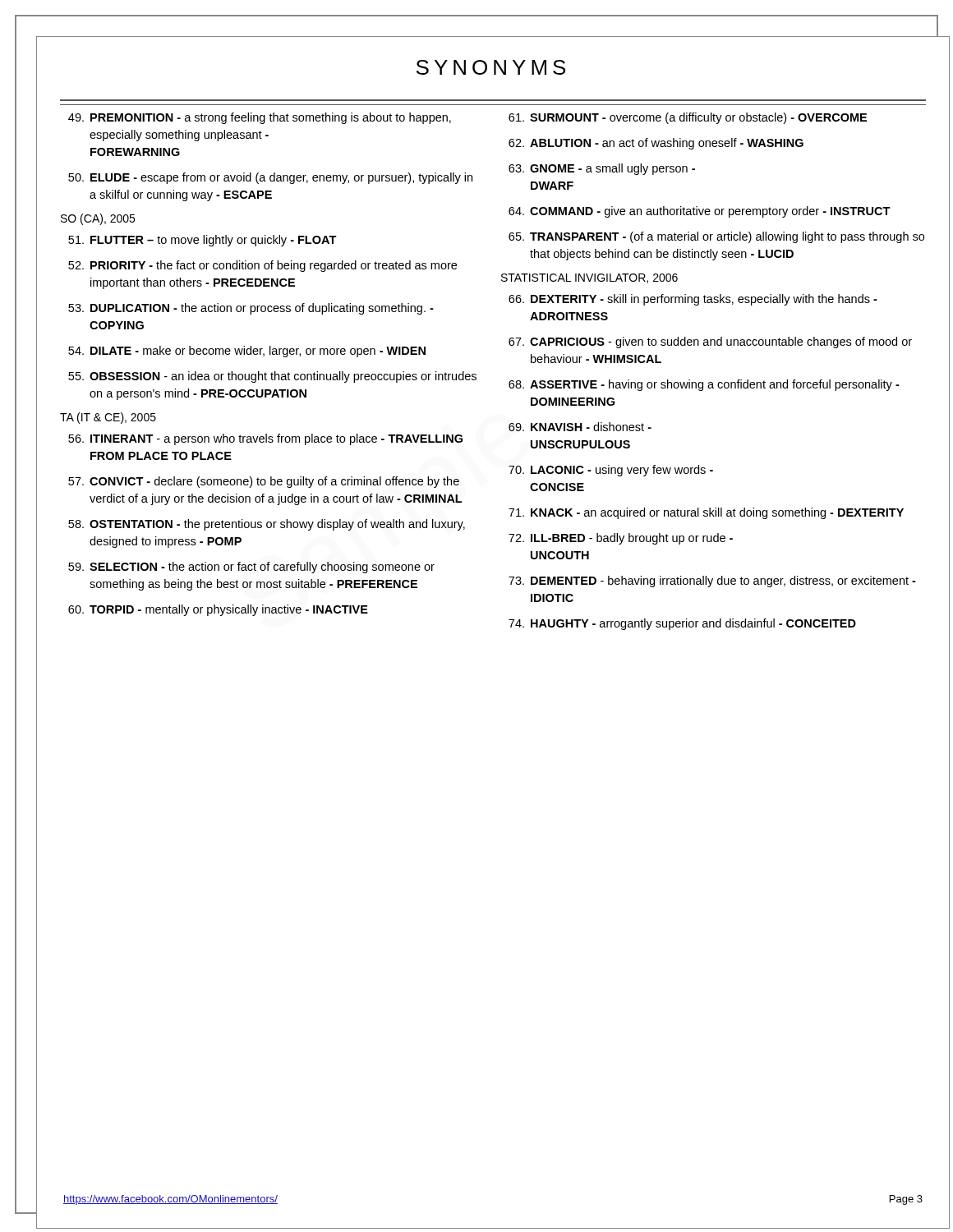953x1232 pixels.
Task: Point to the block beginning "70. LACONIC - using very"
Action: (714, 479)
